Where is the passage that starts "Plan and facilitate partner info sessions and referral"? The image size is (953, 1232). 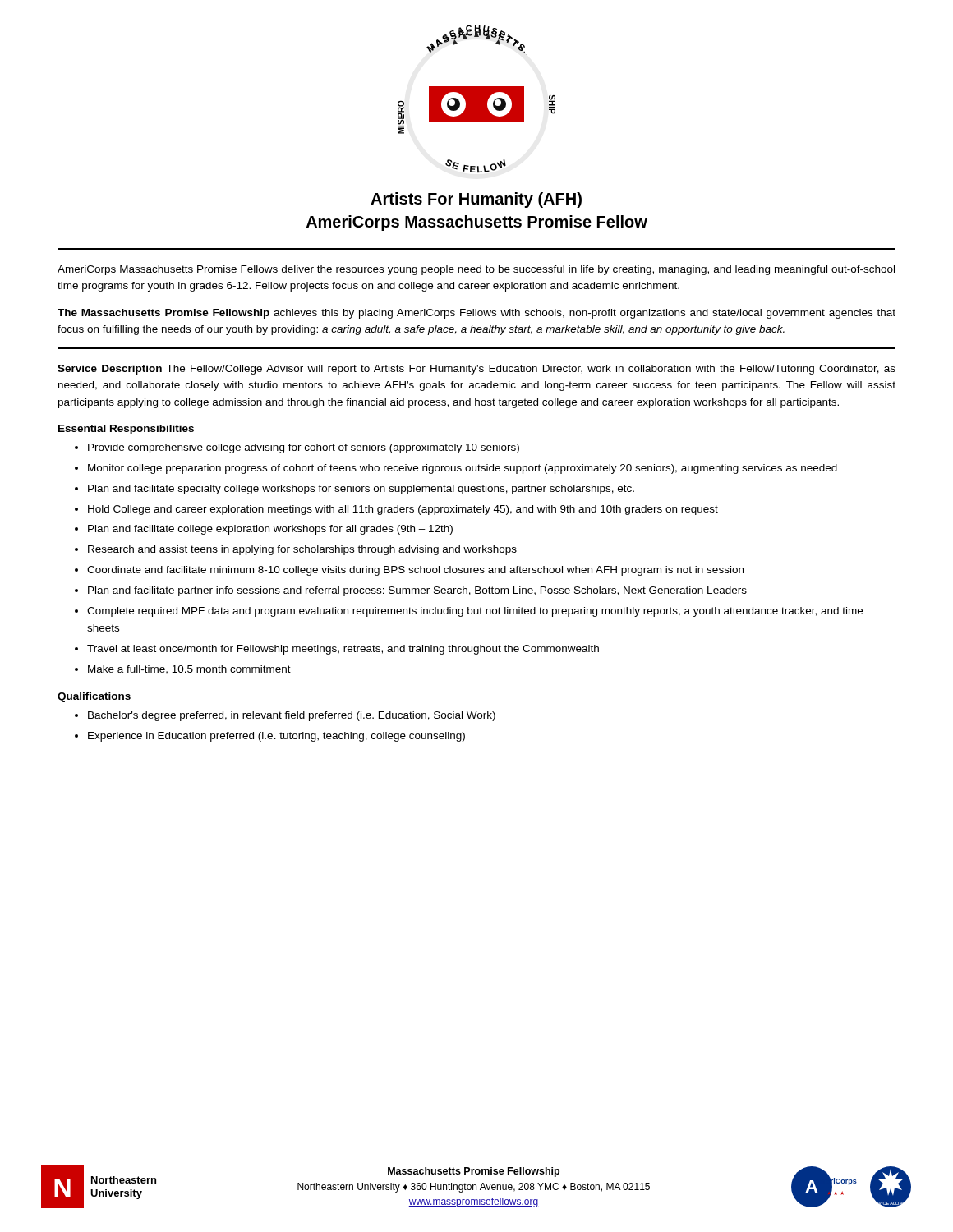coord(417,590)
